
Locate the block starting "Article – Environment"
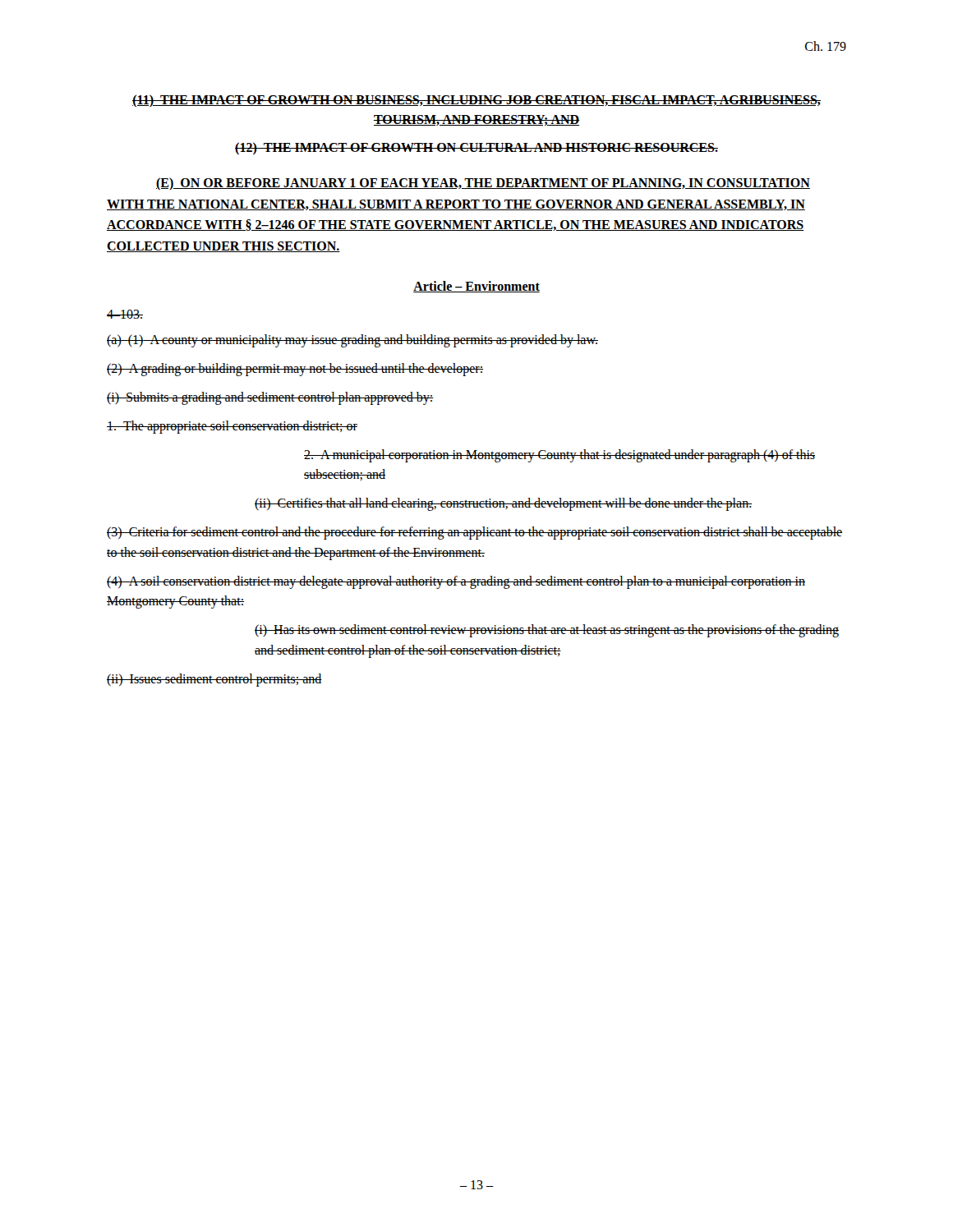point(476,287)
